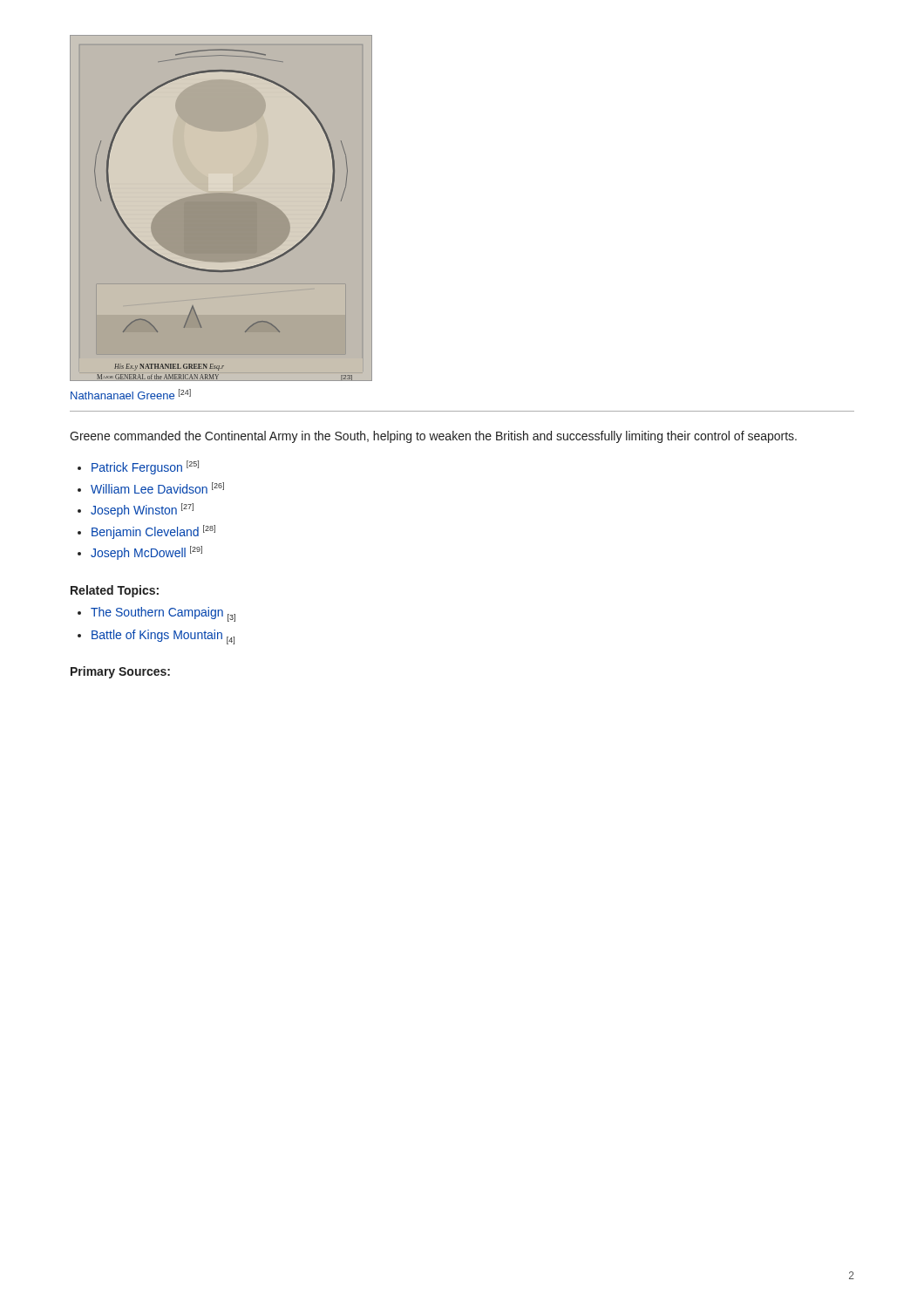The image size is (924, 1308).
Task: Click a caption
Action: (130, 395)
